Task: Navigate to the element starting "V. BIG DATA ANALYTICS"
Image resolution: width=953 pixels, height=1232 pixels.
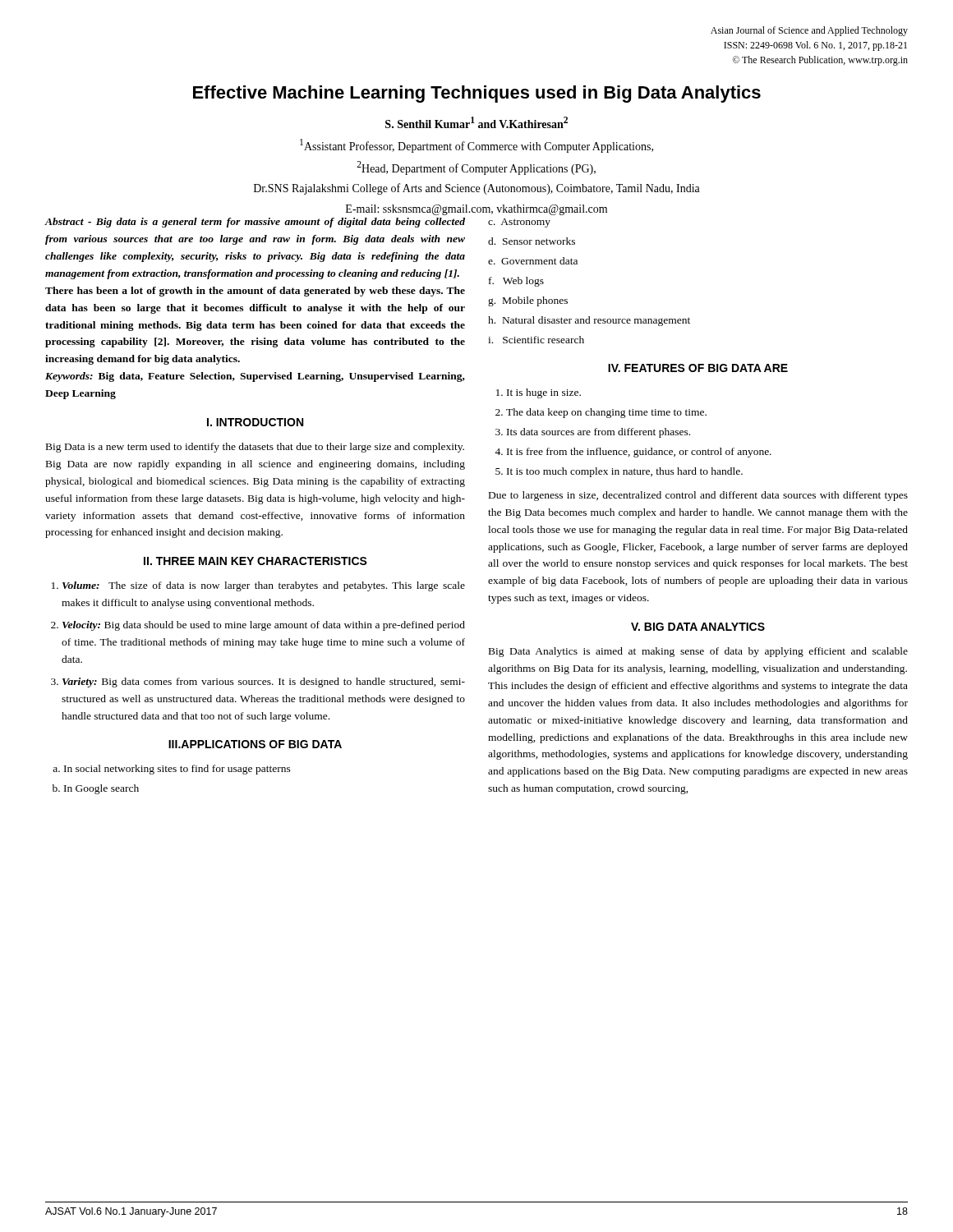Action: click(698, 627)
